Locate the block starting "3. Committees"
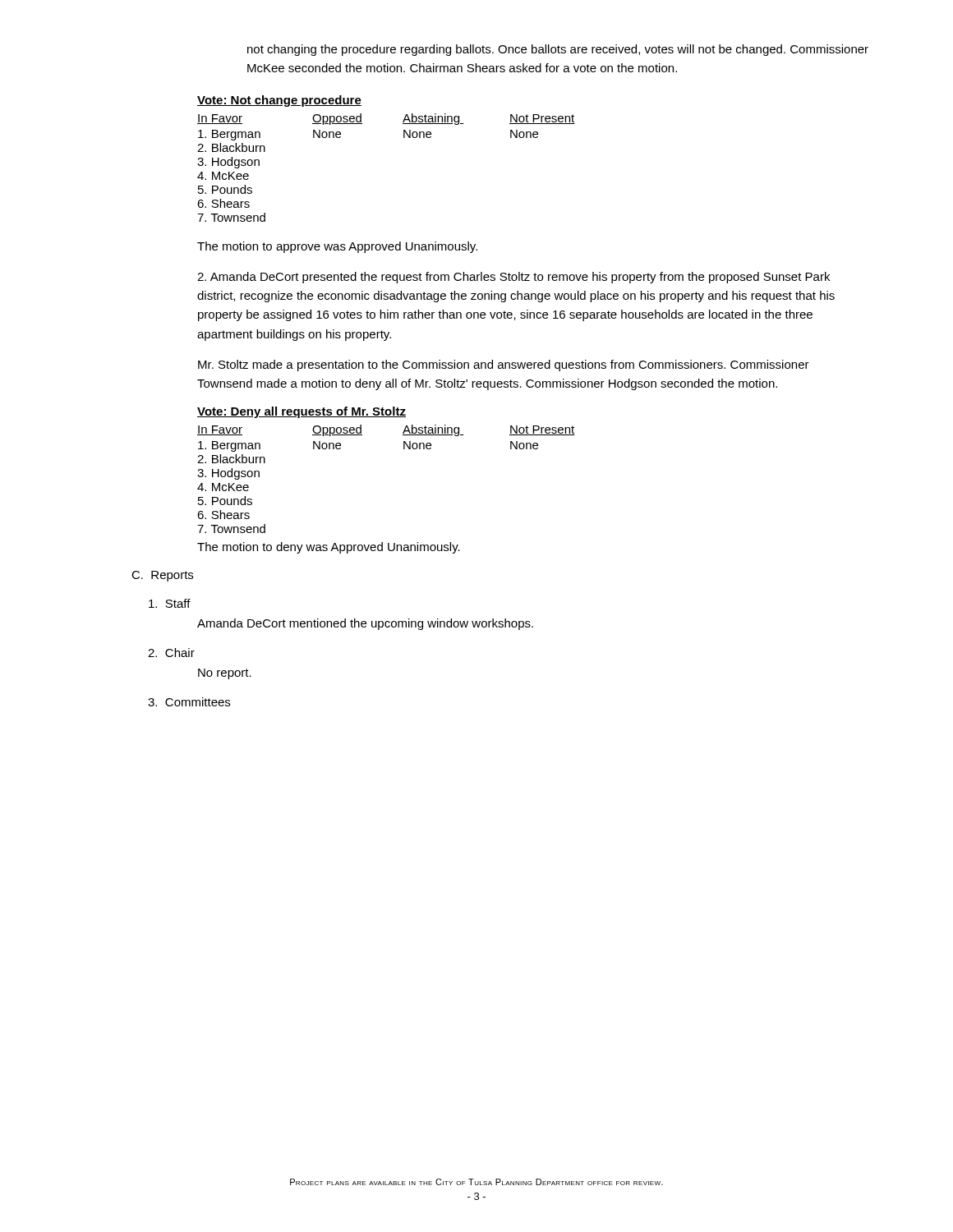Viewport: 953px width, 1232px height. (x=189, y=702)
